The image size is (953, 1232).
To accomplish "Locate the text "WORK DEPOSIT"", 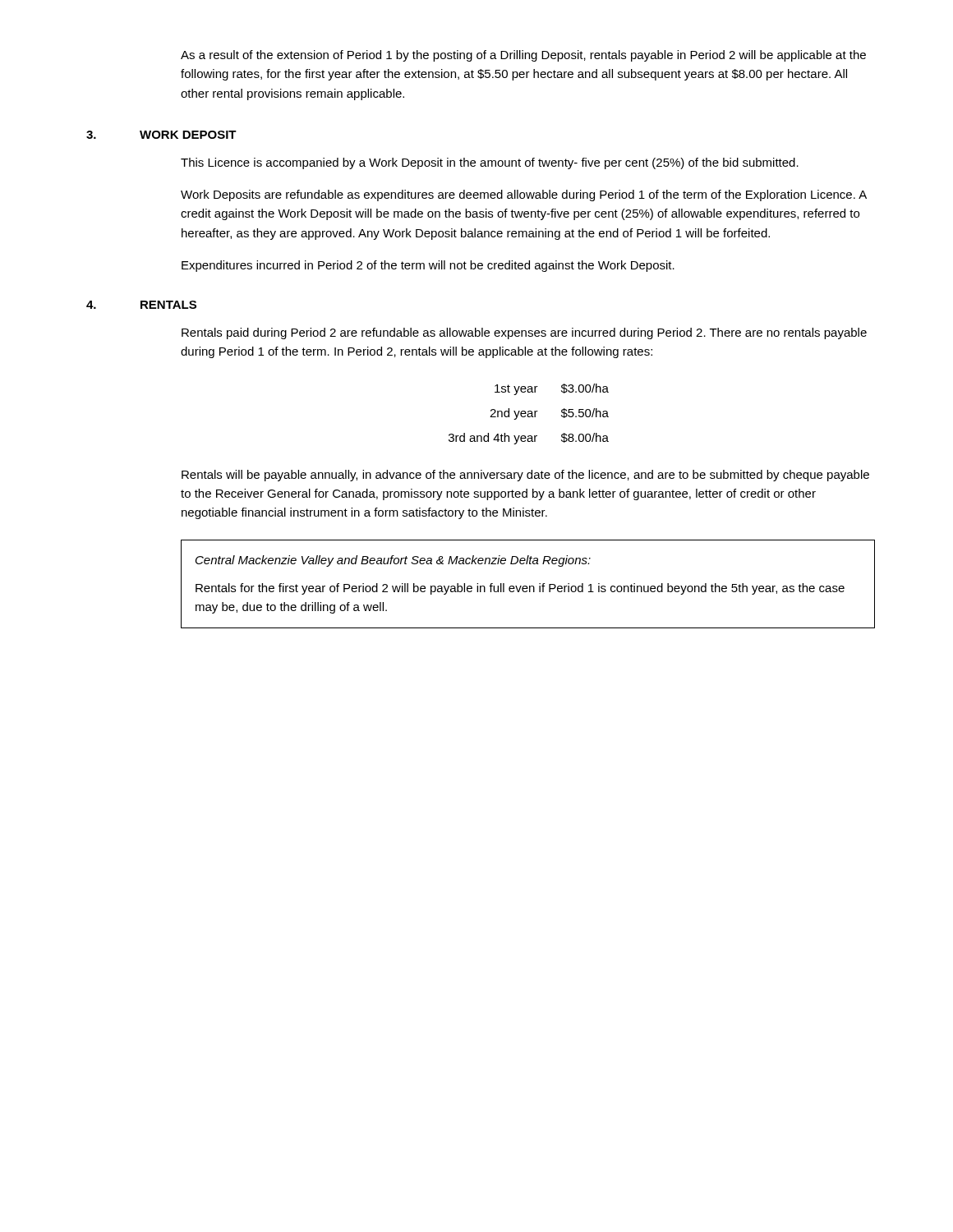I will [188, 134].
